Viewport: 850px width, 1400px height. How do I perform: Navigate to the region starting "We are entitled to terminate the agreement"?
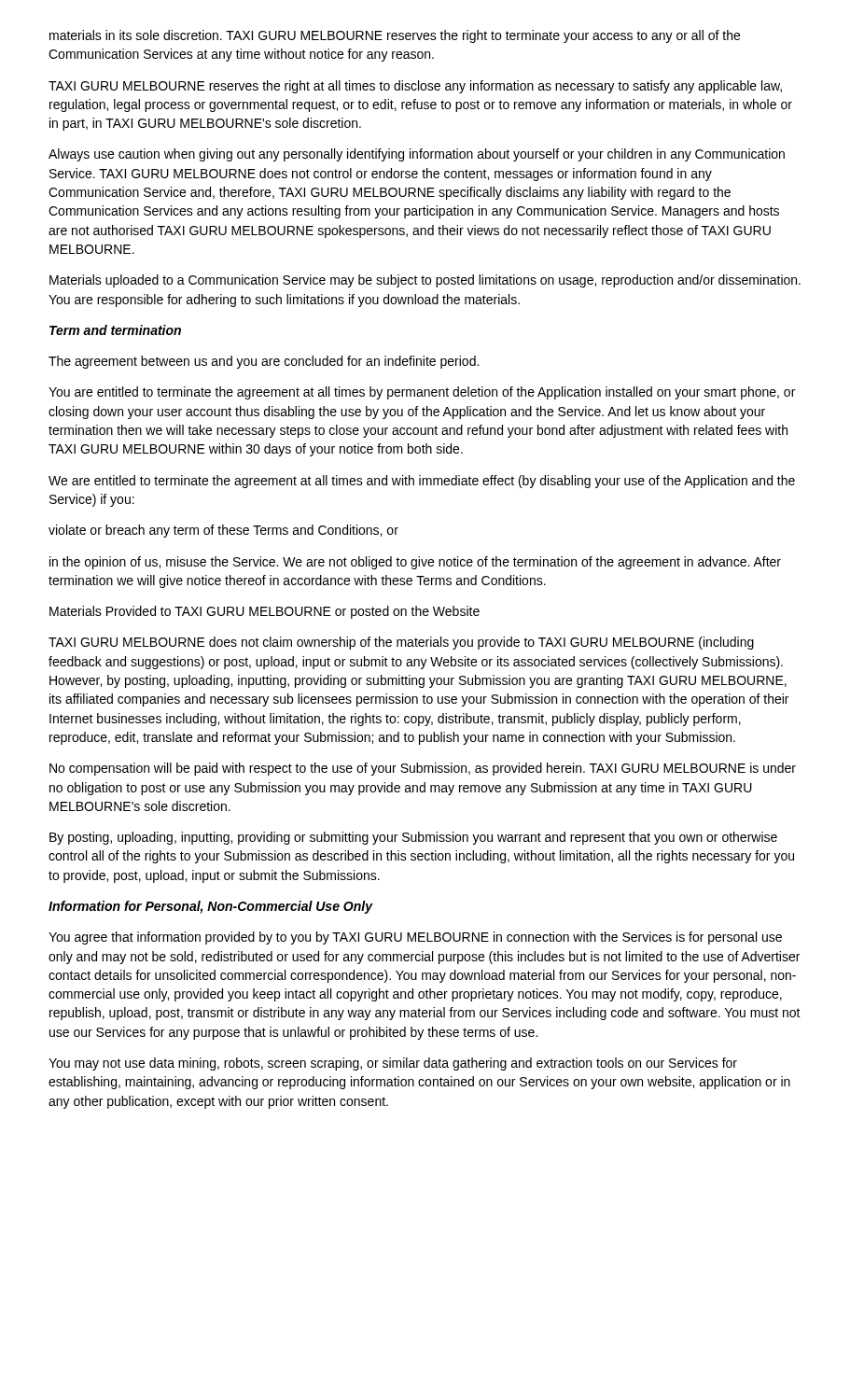click(x=425, y=490)
